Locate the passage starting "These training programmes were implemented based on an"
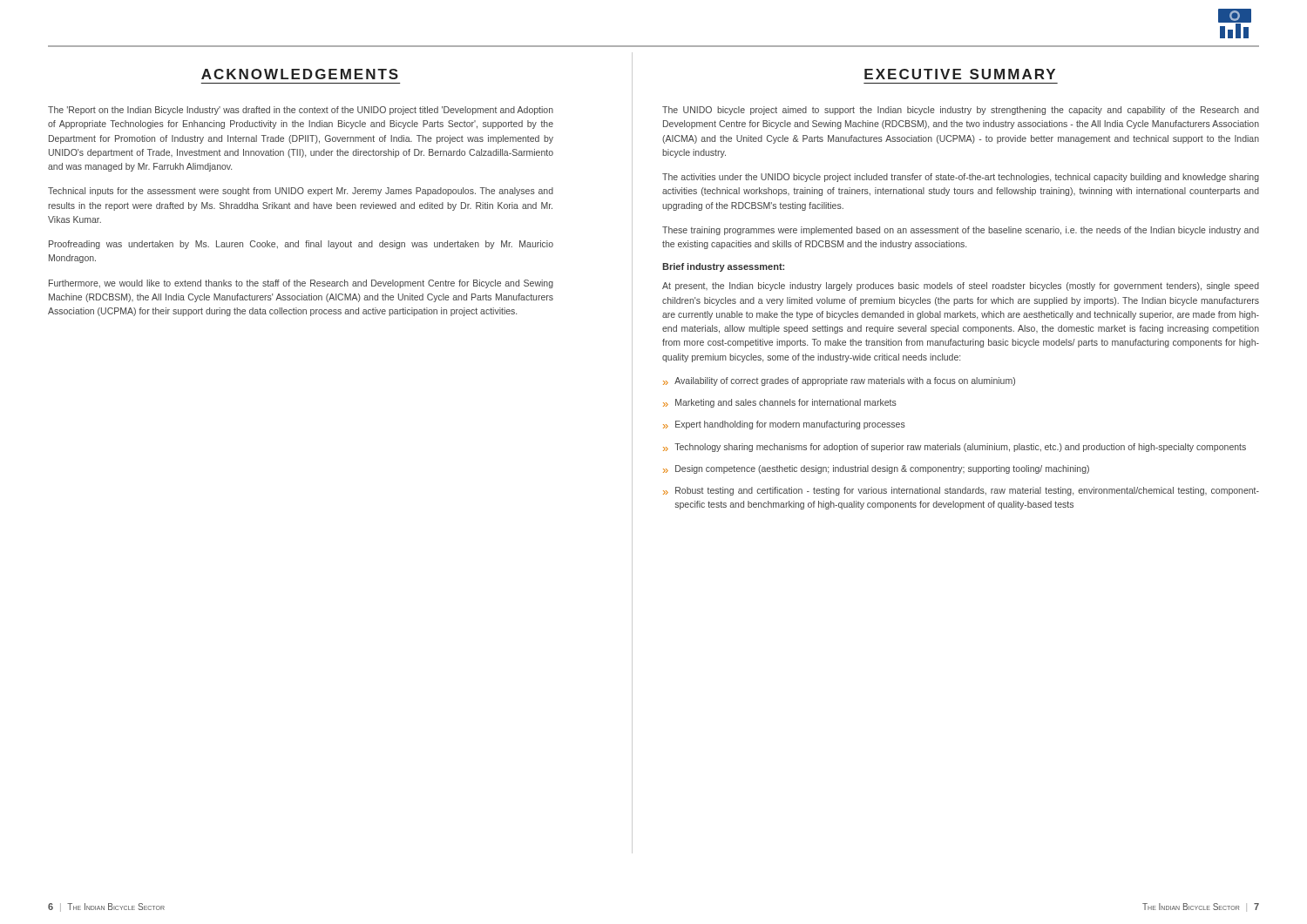1307x924 pixels. (x=961, y=237)
